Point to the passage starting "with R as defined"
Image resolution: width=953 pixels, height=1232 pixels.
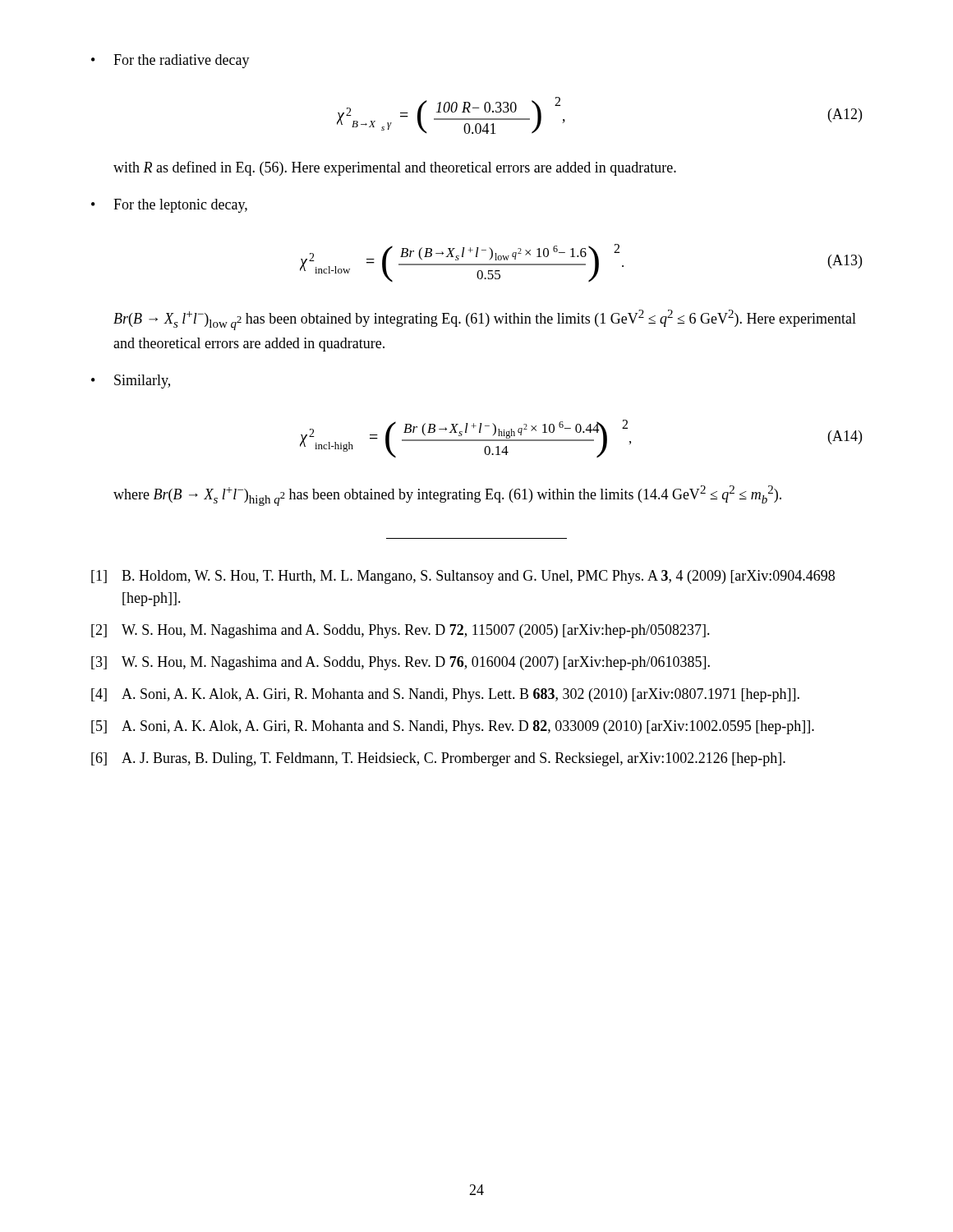395,168
